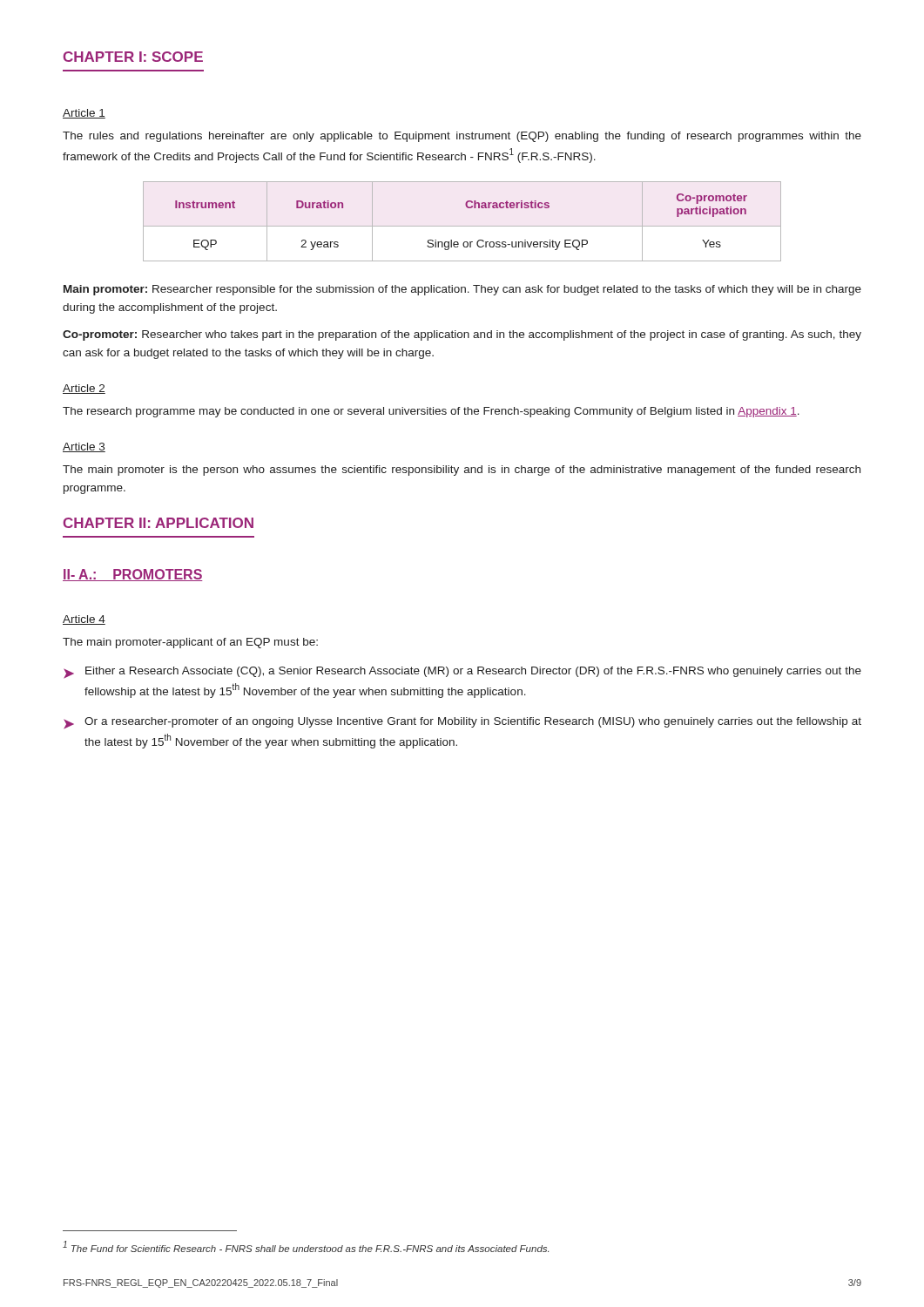
Task: Find the text starting "Main promoter: Researcher responsible for the"
Action: point(462,298)
